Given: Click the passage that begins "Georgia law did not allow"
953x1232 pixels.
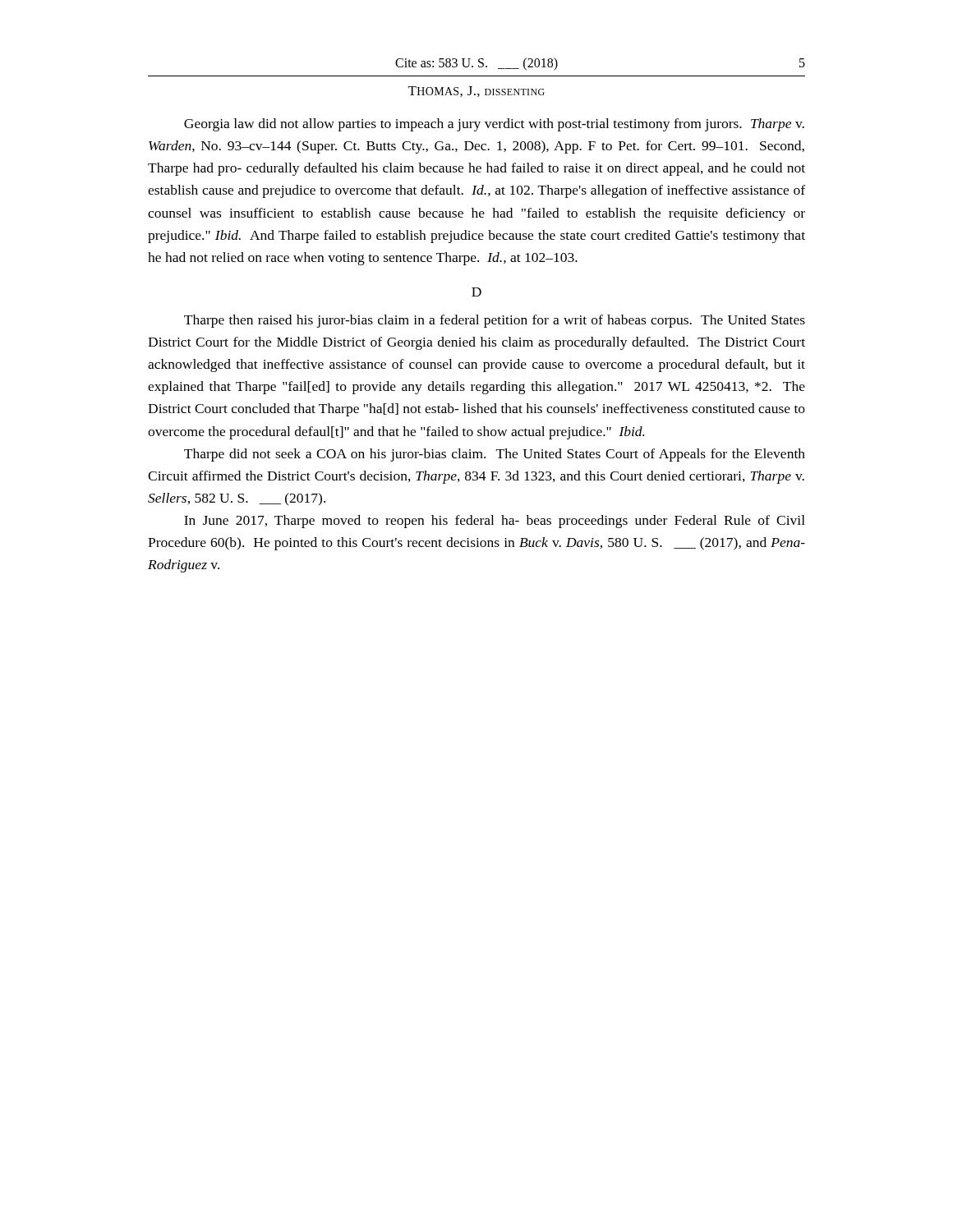Looking at the screenshot, I should [476, 190].
